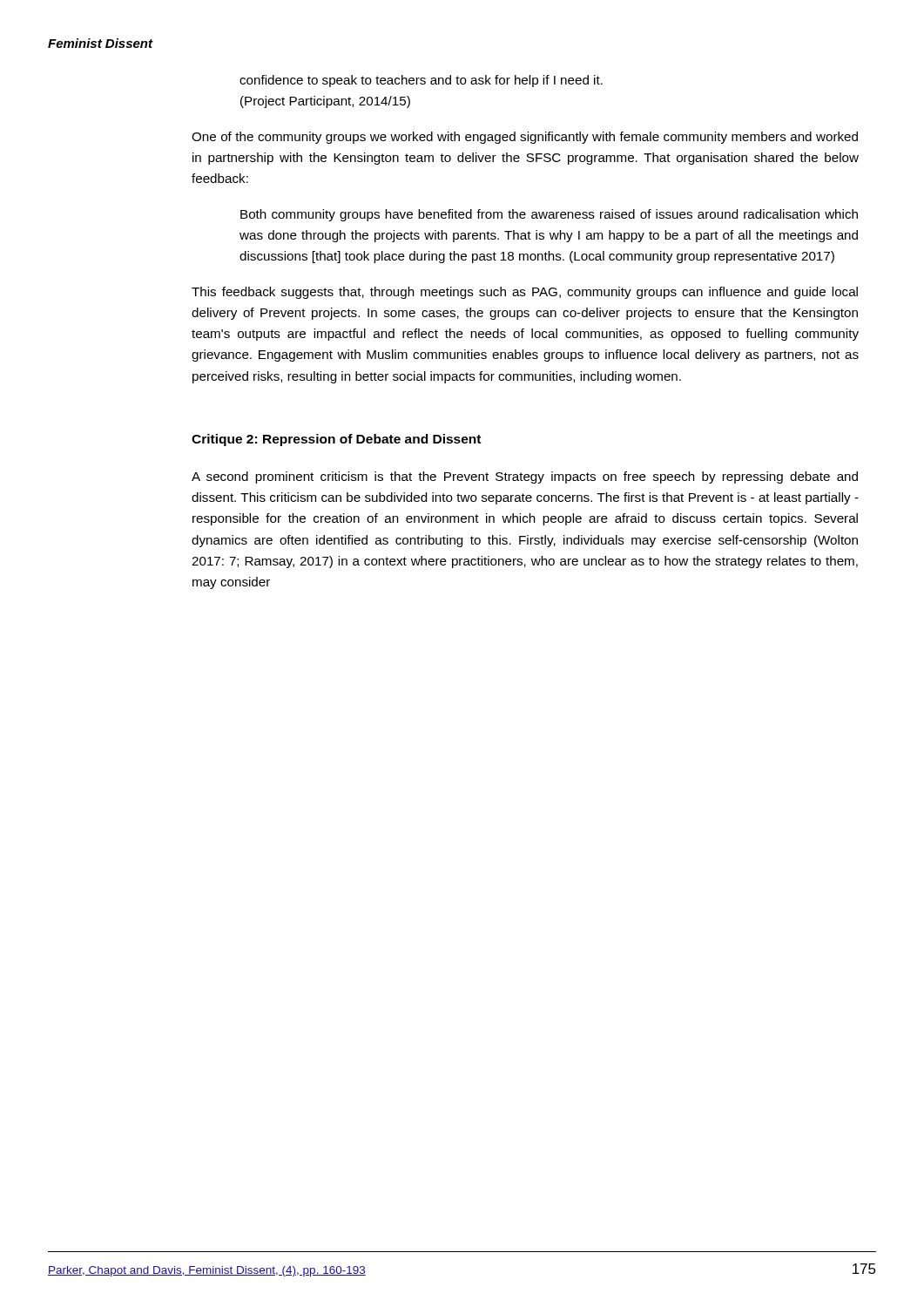
Task: Locate the text block that says "A second prominent criticism is"
Action: click(x=525, y=530)
